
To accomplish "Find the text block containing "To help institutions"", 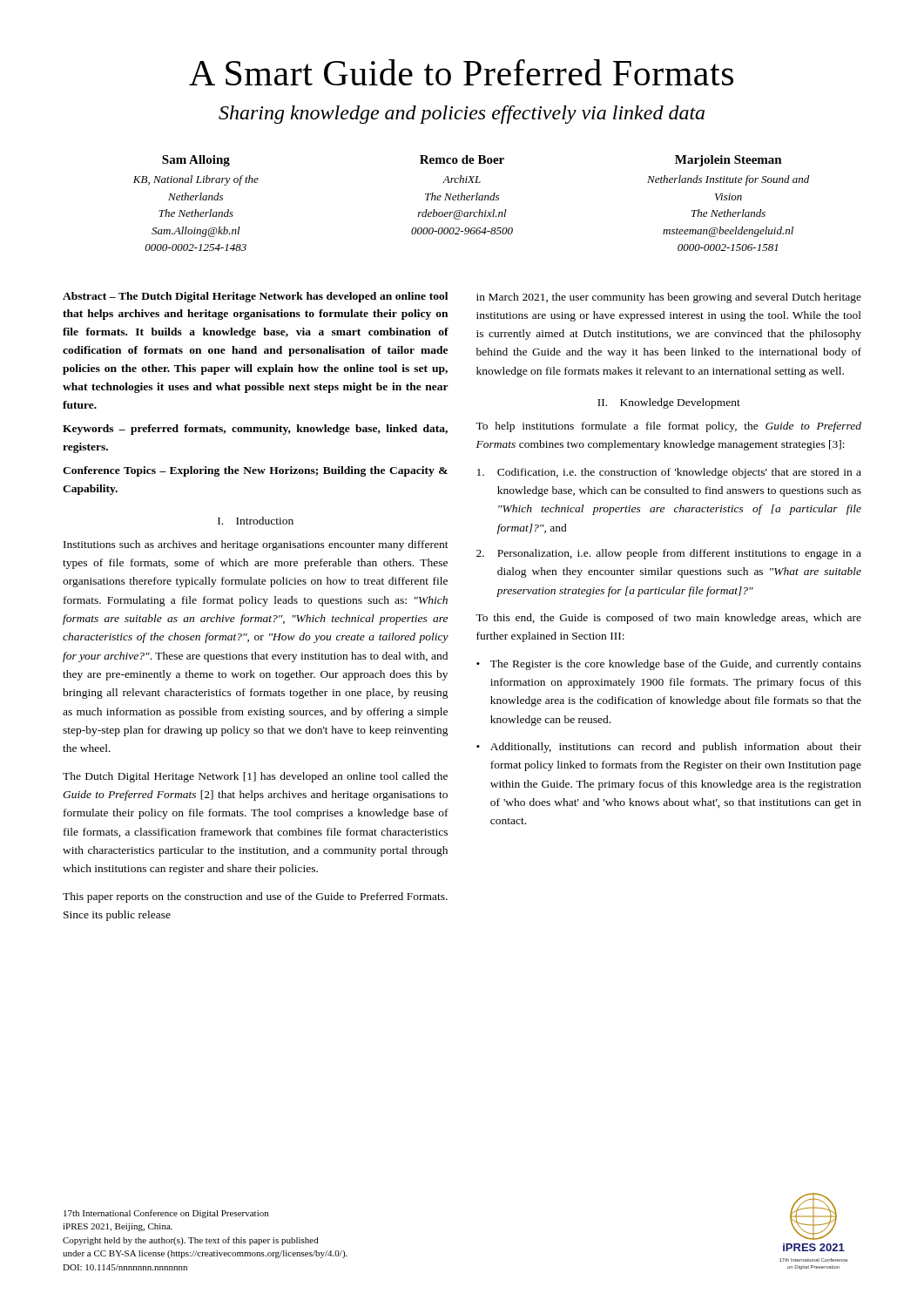I will click(669, 435).
